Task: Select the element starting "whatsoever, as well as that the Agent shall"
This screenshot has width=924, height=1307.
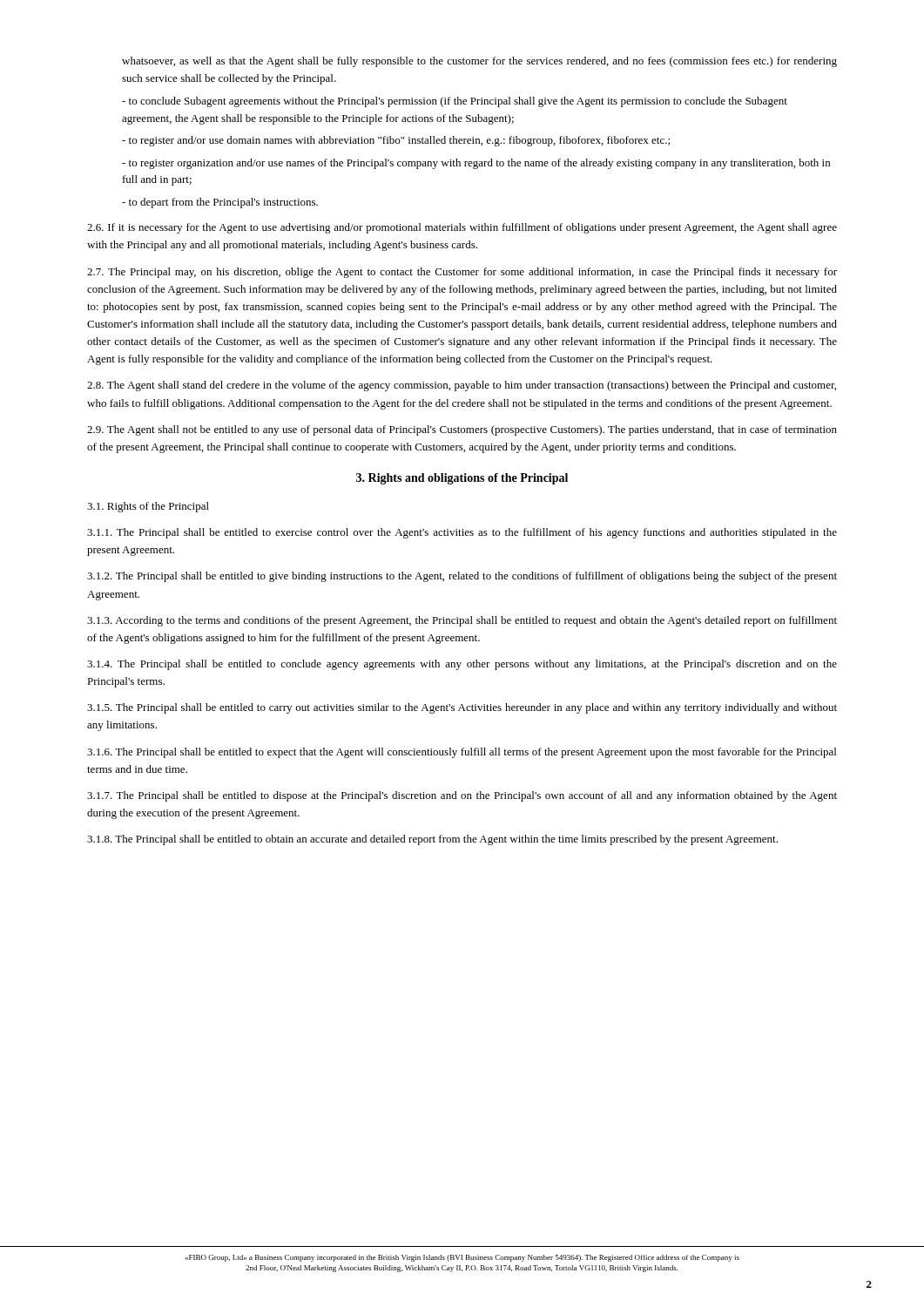Action: coord(479,69)
